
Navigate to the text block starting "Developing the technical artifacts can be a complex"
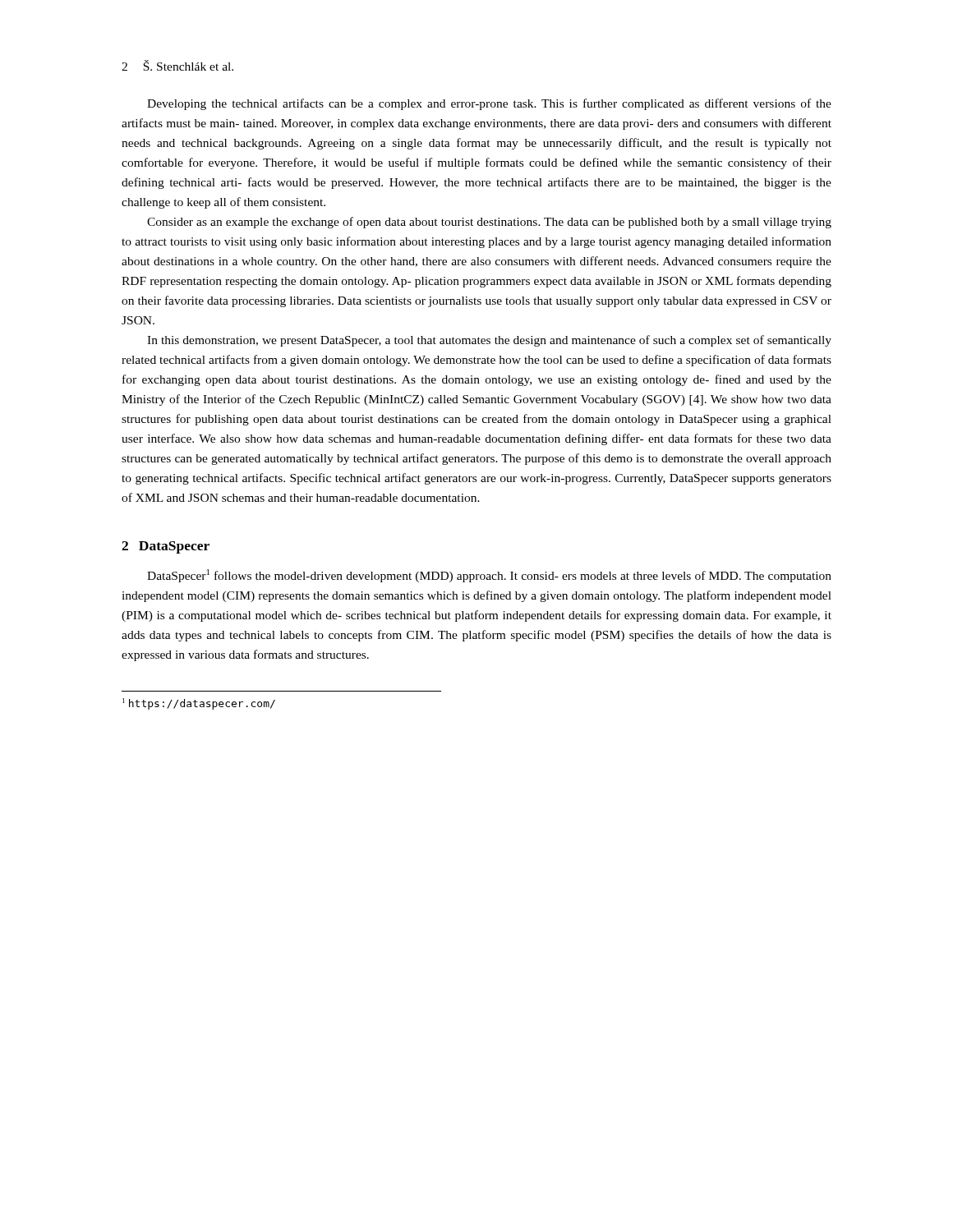476,153
